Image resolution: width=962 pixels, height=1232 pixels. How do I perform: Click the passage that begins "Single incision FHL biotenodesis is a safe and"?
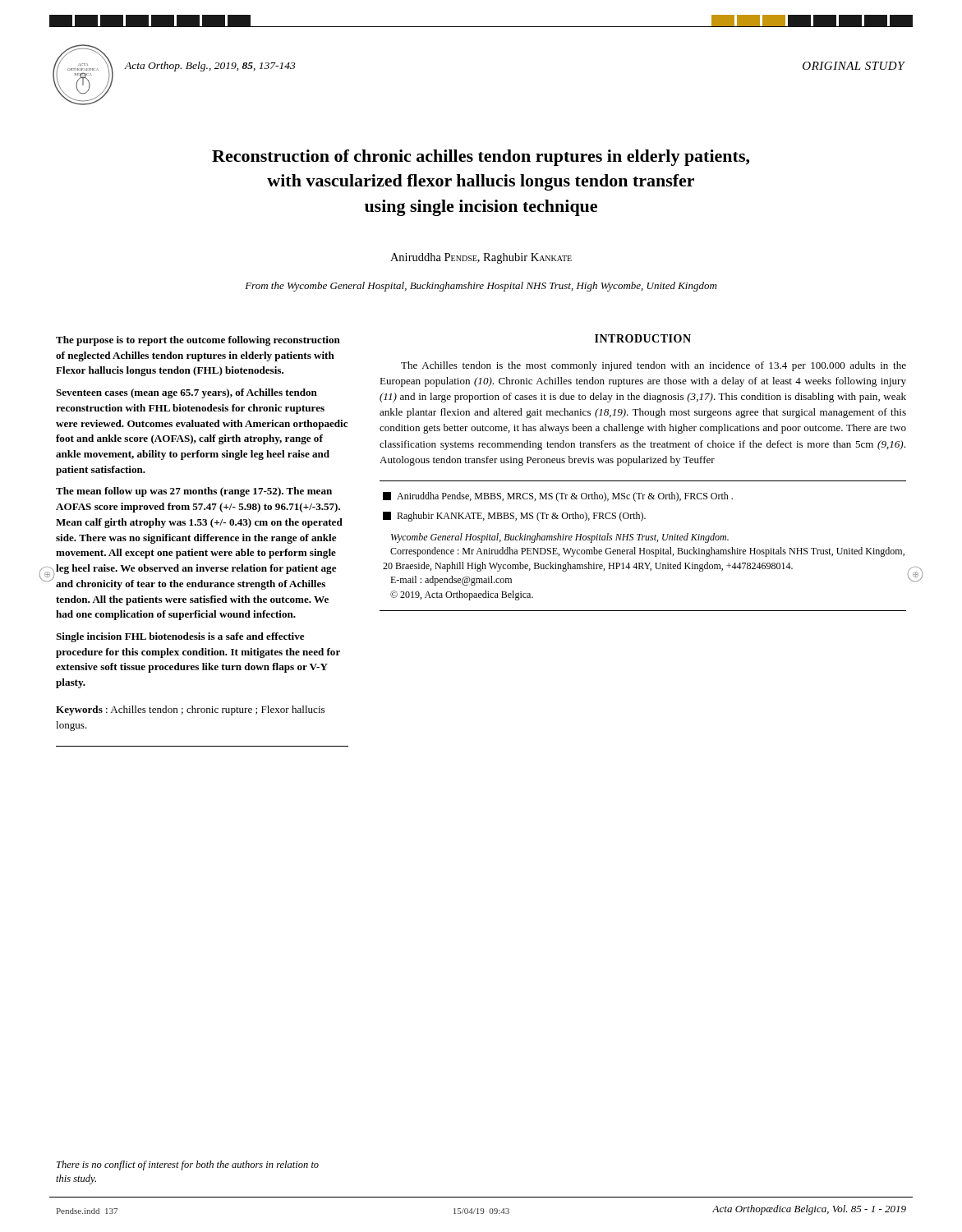point(198,659)
